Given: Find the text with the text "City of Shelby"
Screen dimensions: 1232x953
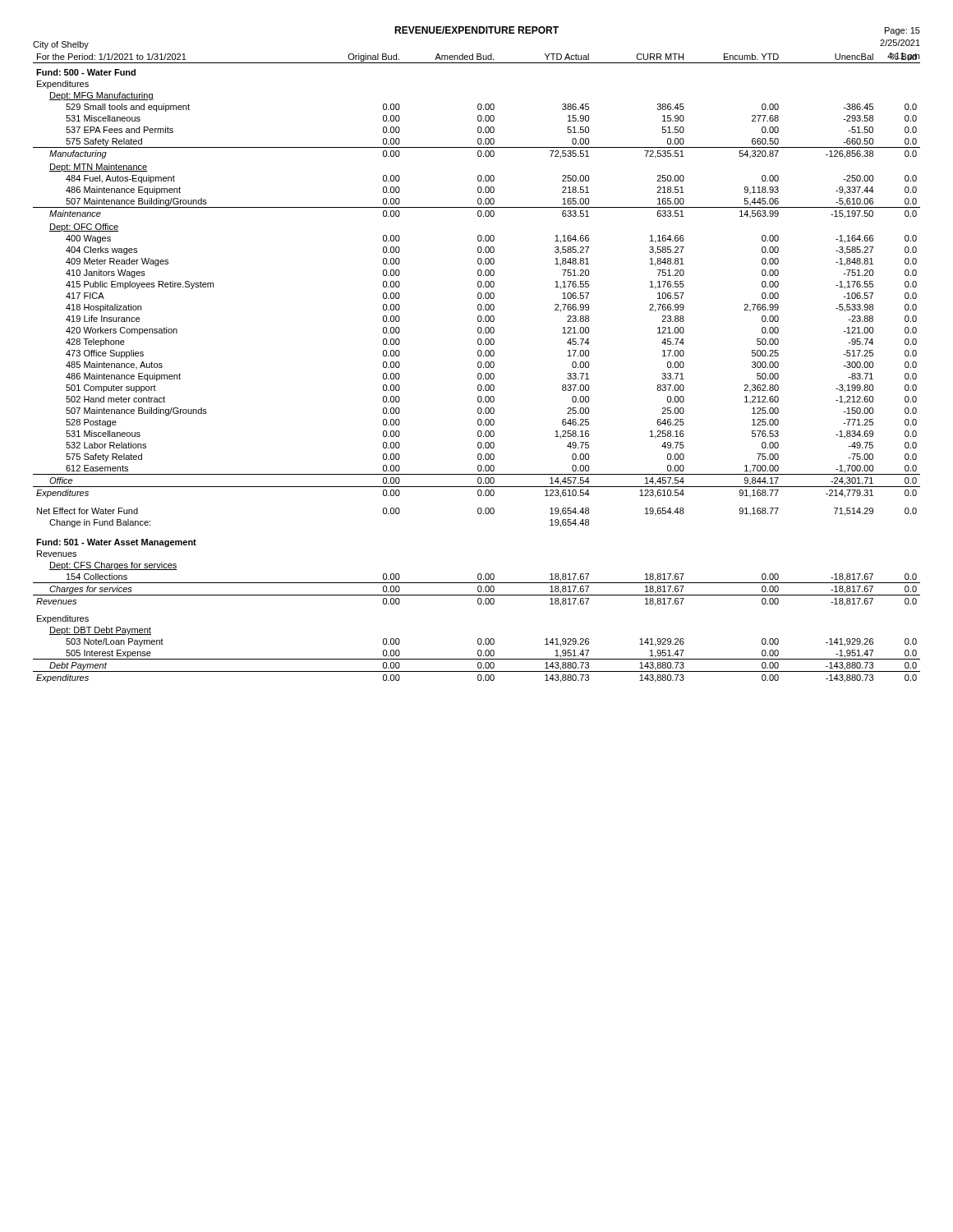Looking at the screenshot, I should point(61,44).
